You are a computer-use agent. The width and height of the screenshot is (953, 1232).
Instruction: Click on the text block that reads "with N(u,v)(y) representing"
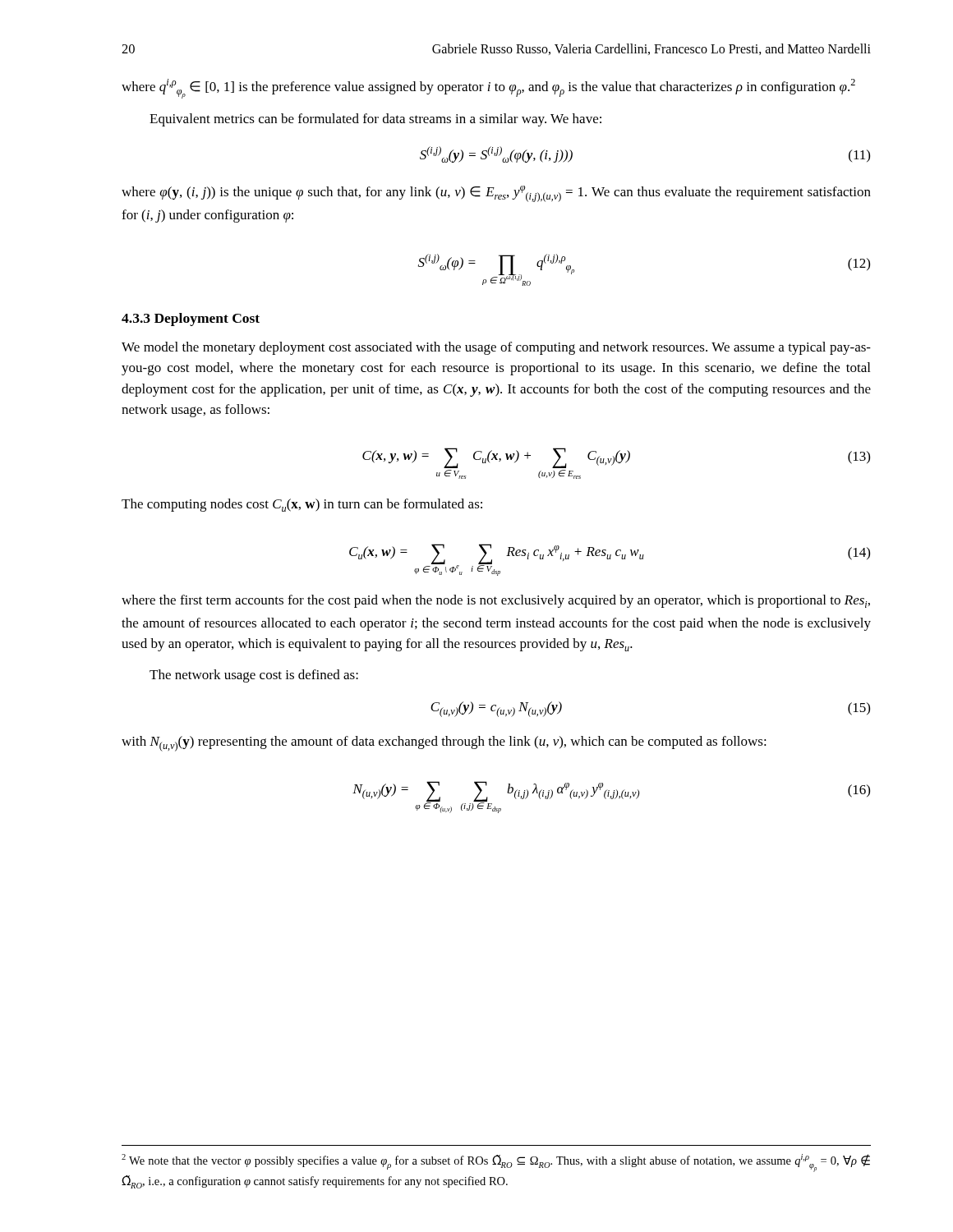coord(496,742)
